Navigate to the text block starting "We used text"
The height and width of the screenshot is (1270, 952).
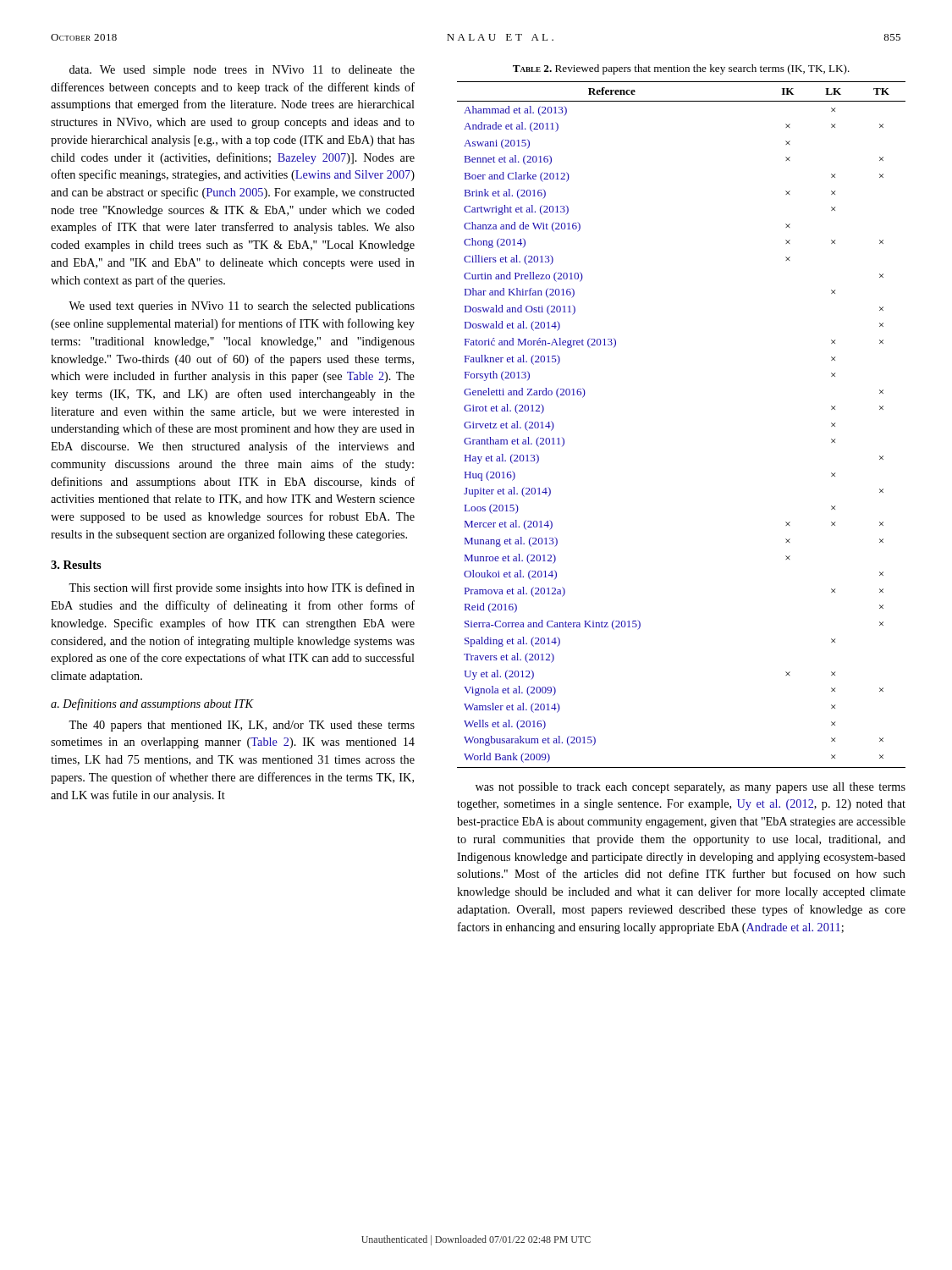point(233,420)
